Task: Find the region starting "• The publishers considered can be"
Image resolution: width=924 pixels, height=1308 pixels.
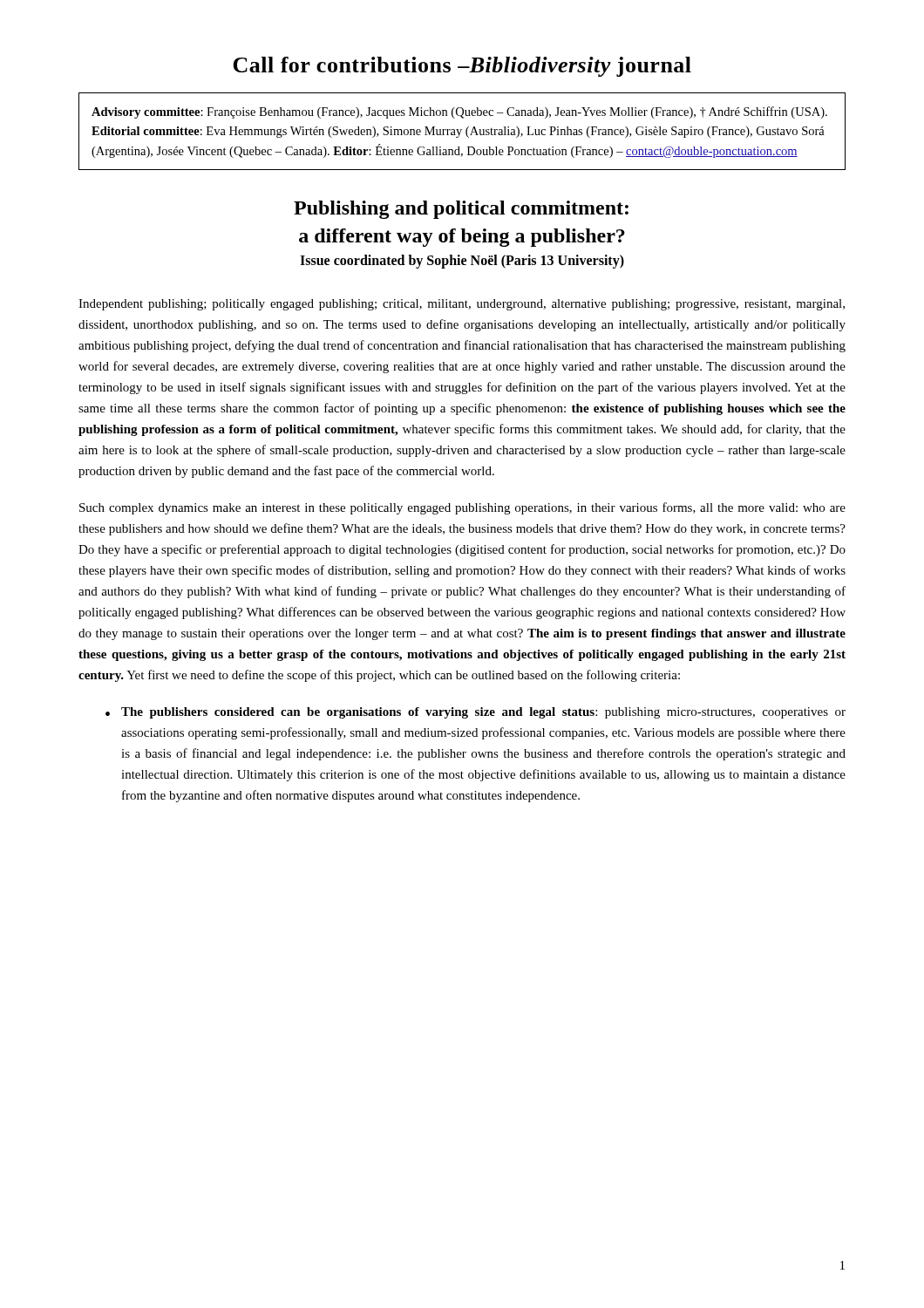Action: 475,753
